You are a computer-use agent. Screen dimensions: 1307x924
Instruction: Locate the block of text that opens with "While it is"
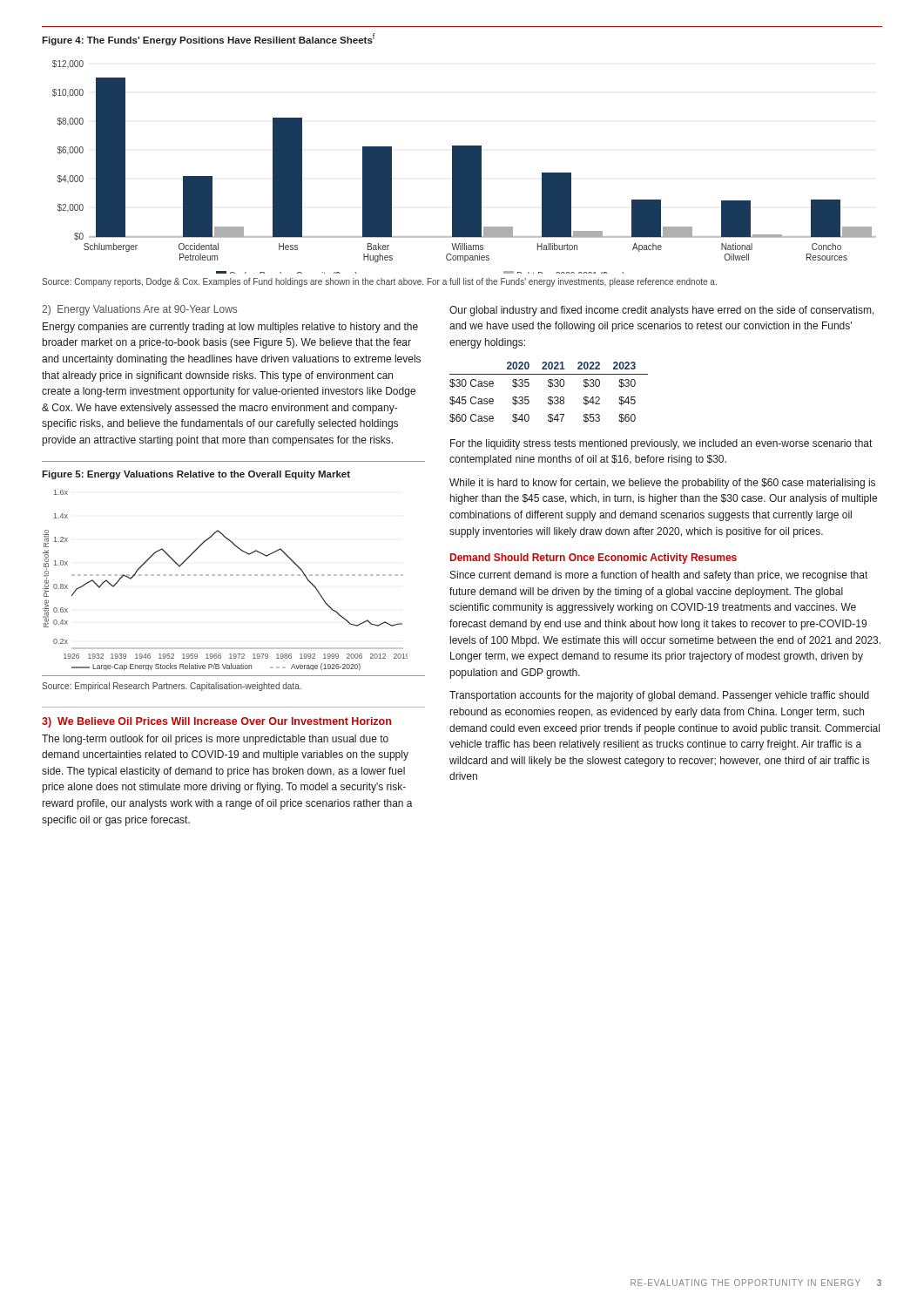(x=663, y=507)
